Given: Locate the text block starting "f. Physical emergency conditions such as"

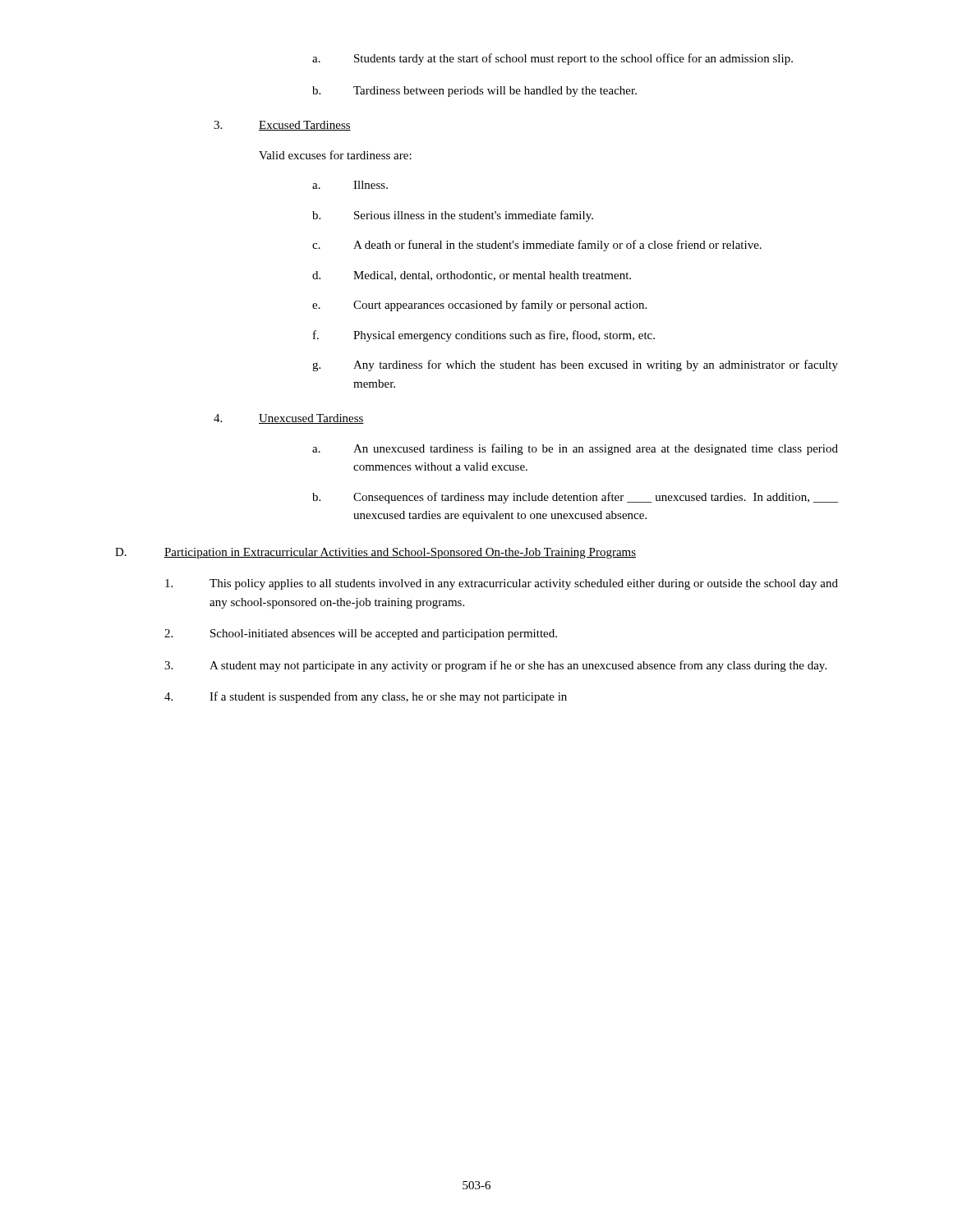Looking at the screenshot, I should coord(575,335).
